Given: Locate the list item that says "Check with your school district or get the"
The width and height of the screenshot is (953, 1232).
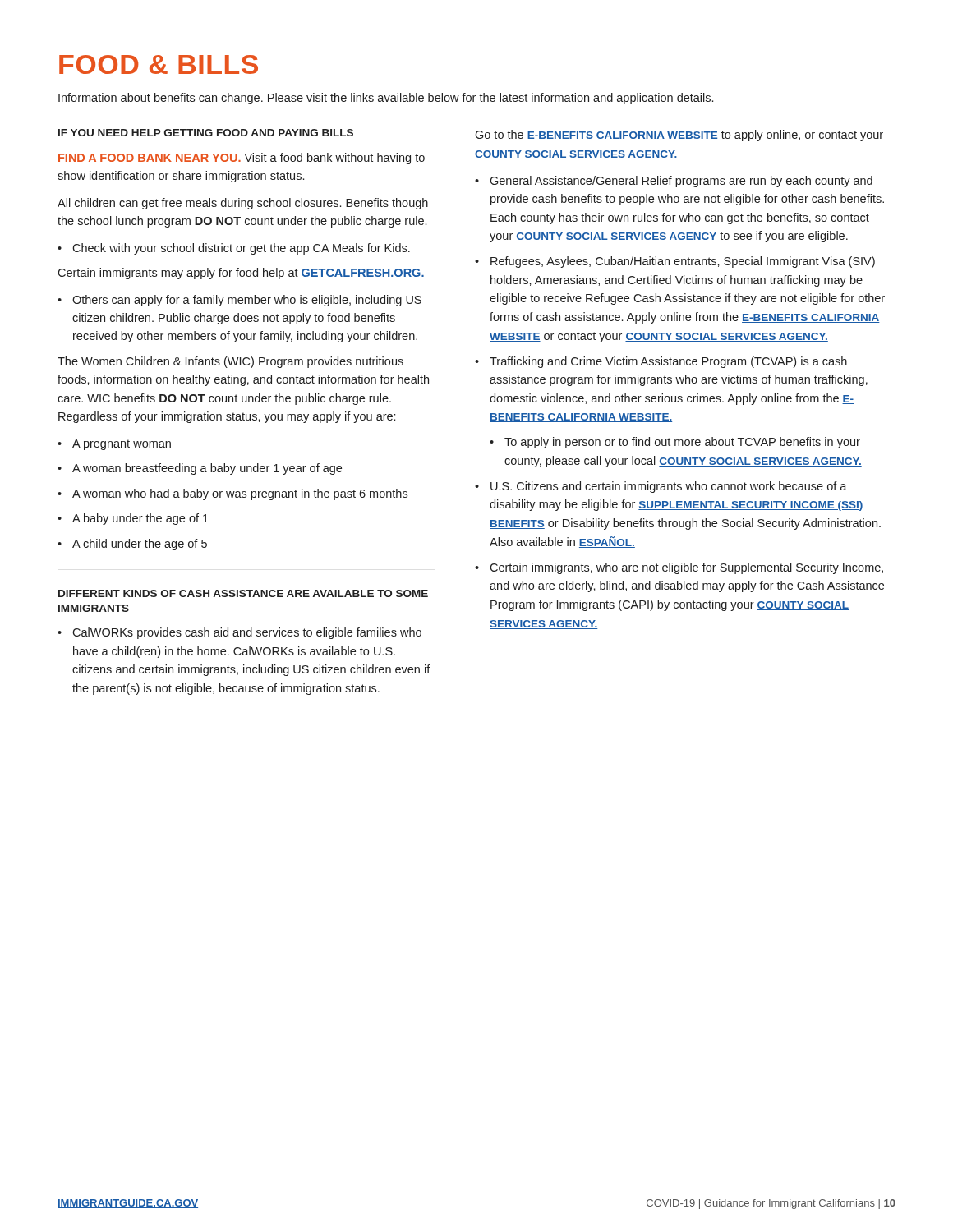Looking at the screenshot, I should coord(246,248).
